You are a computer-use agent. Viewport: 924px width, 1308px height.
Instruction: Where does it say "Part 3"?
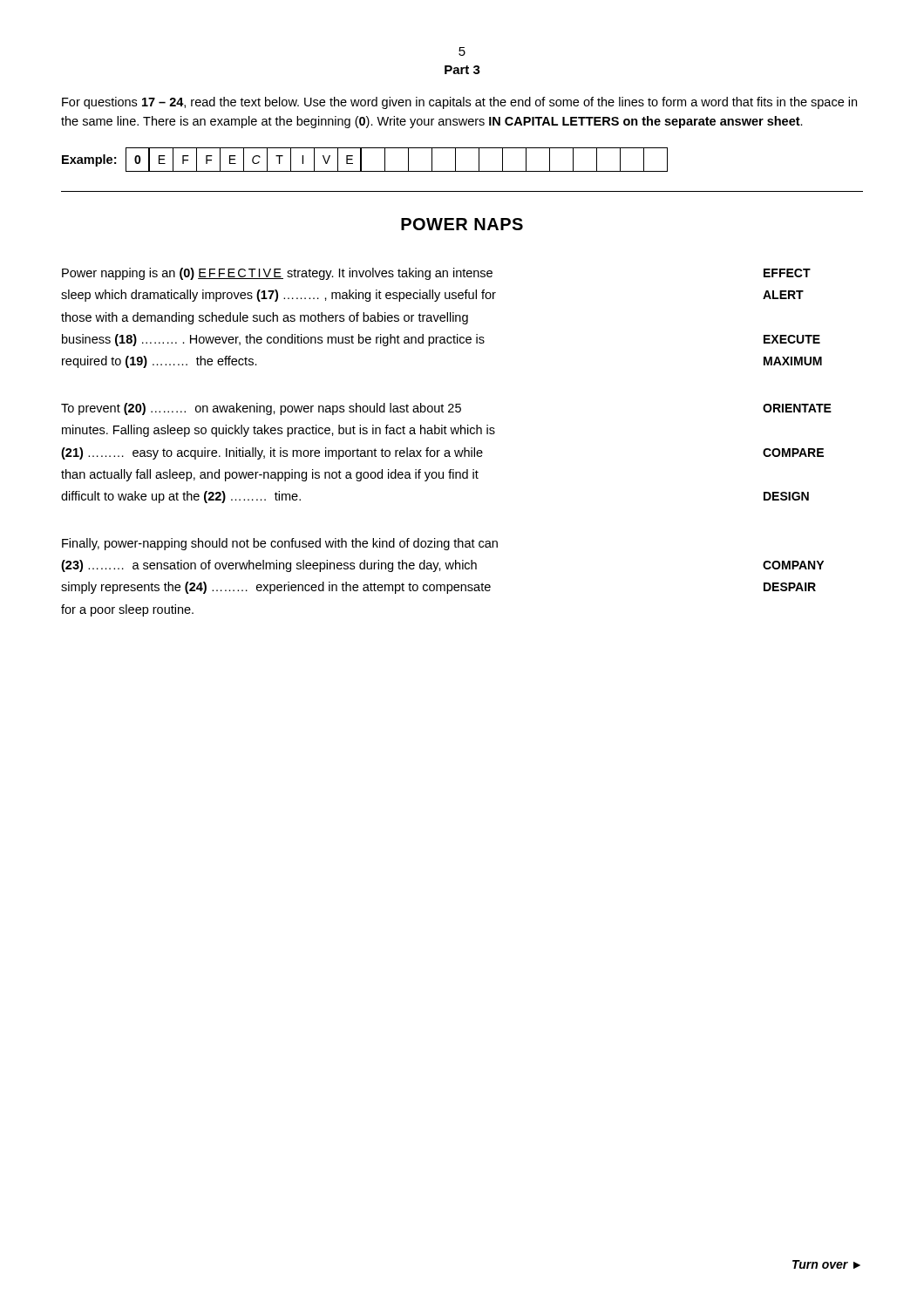(462, 69)
